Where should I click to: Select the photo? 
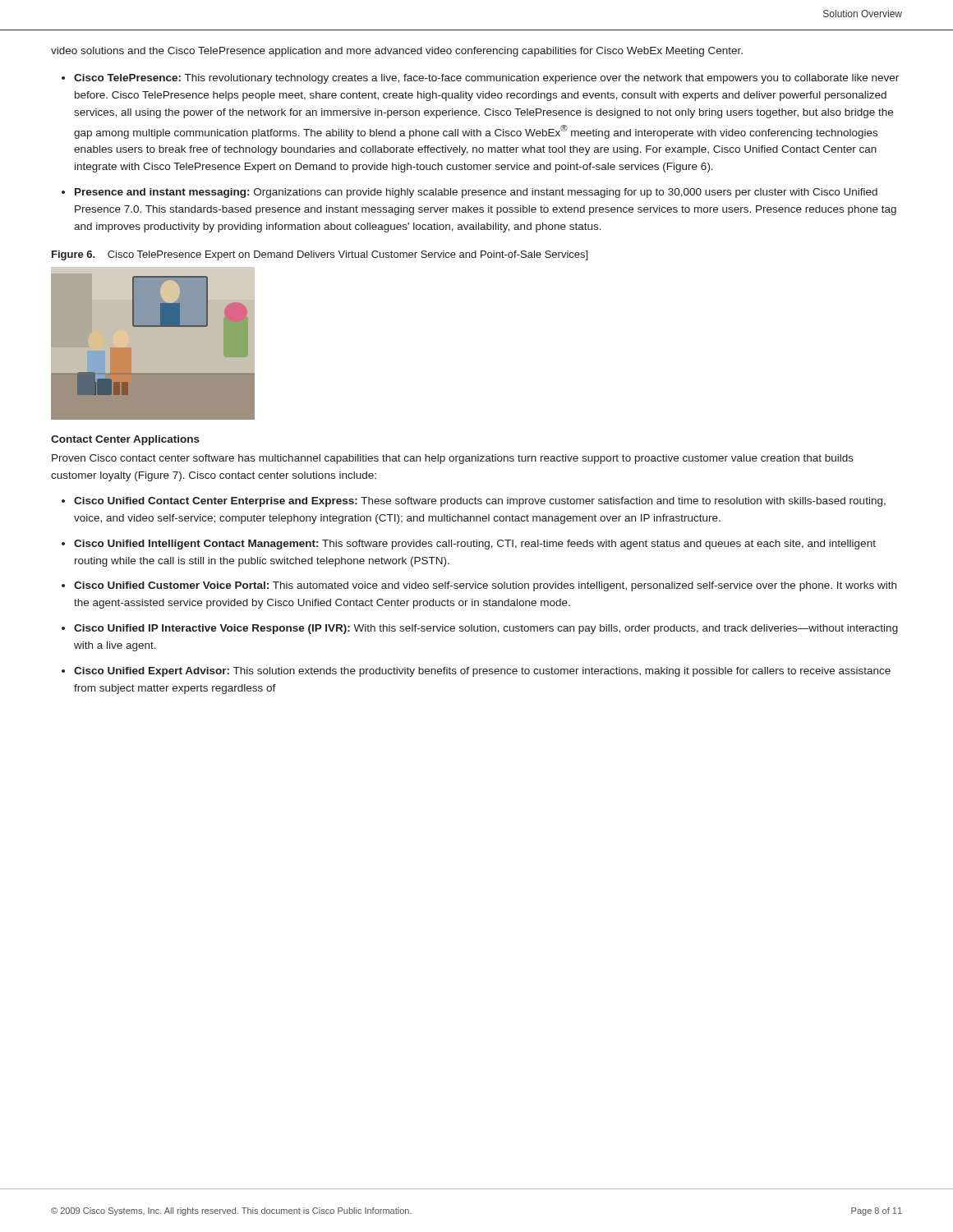[476, 343]
